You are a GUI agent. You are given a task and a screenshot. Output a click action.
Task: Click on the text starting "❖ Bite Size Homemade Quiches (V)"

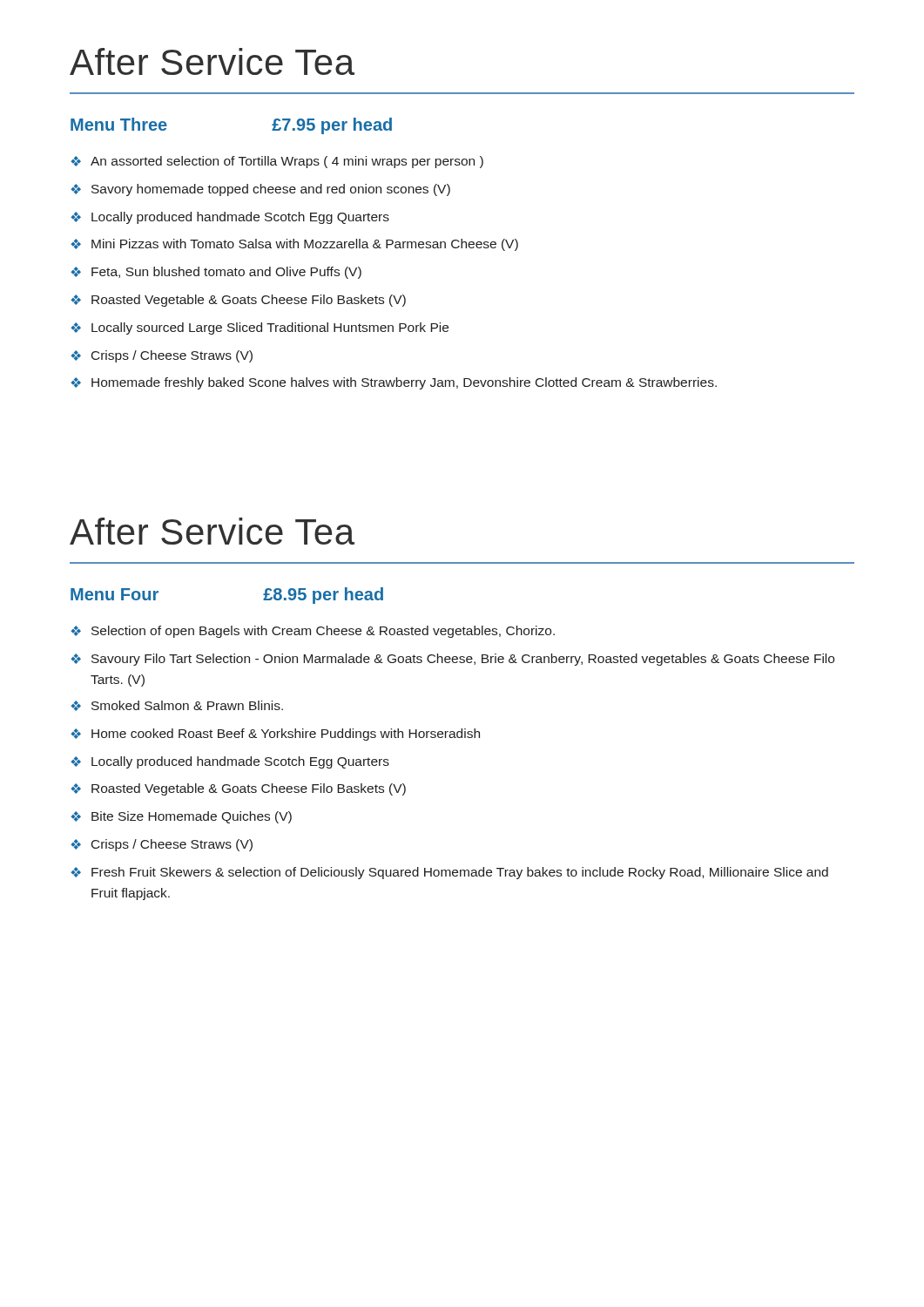181,817
